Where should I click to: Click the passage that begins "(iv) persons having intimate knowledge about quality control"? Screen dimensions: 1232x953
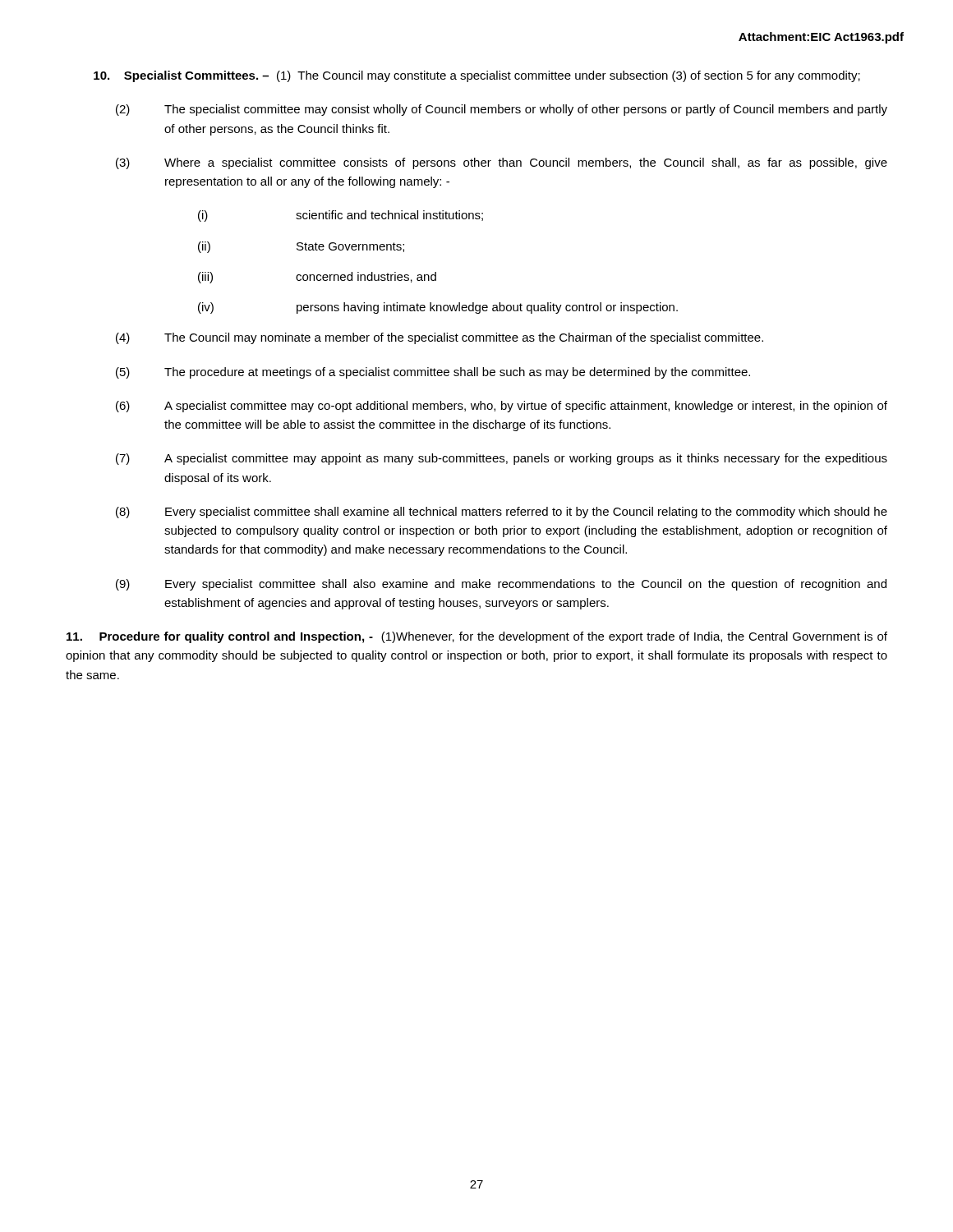click(476, 307)
